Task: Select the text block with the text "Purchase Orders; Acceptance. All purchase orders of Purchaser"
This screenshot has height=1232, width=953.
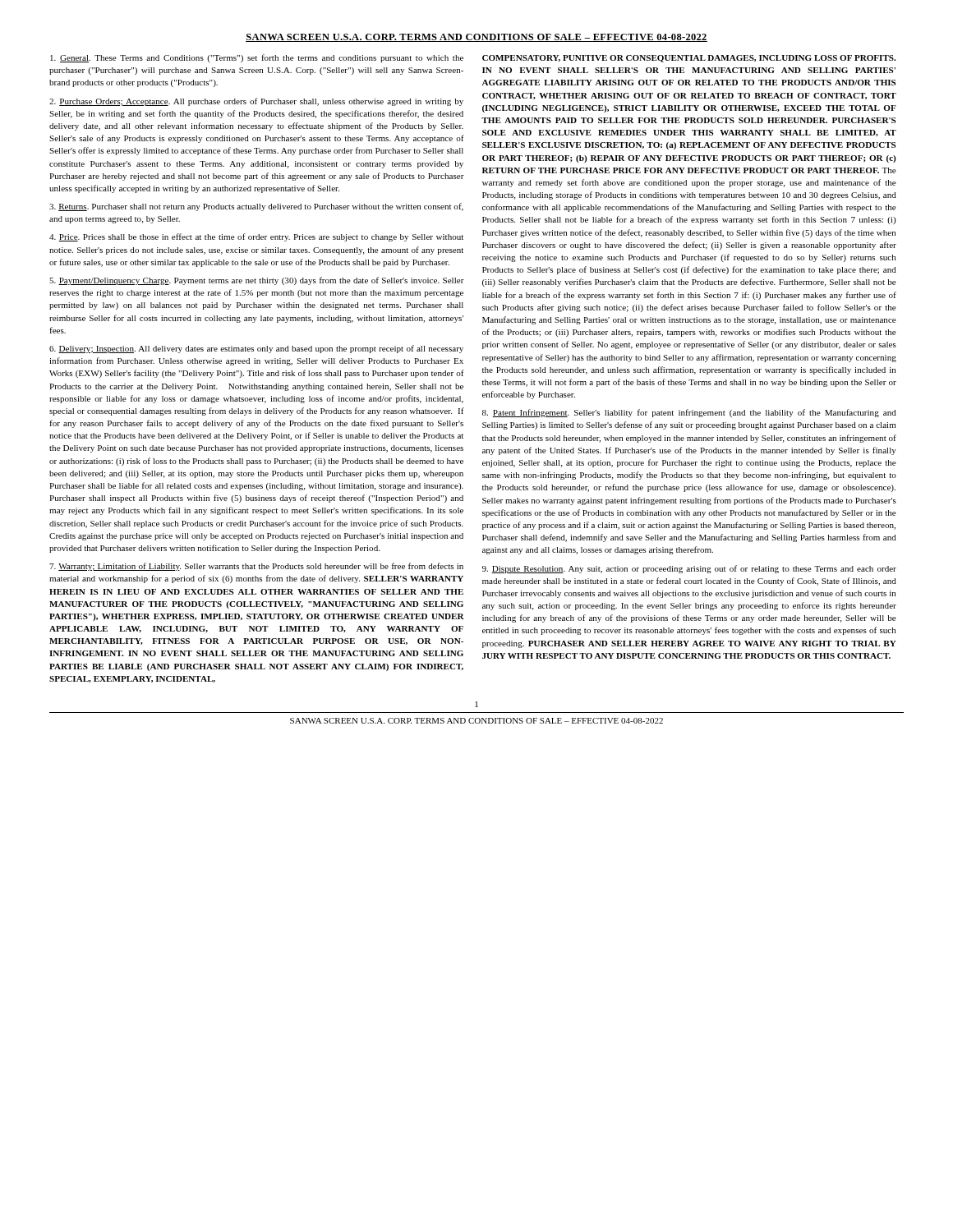Action: (256, 144)
